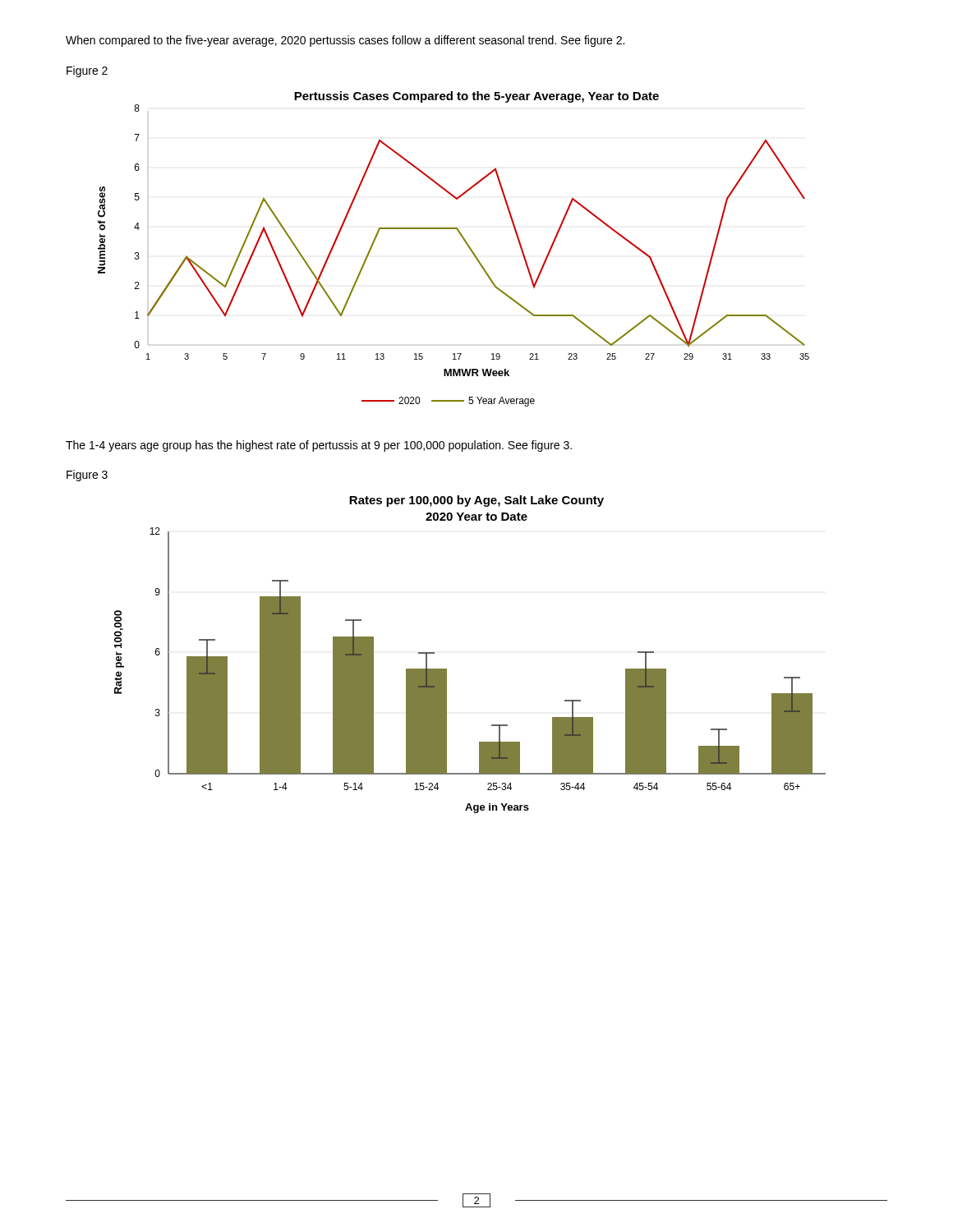
Task: Click on the bar chart
Action: [476, 668]
